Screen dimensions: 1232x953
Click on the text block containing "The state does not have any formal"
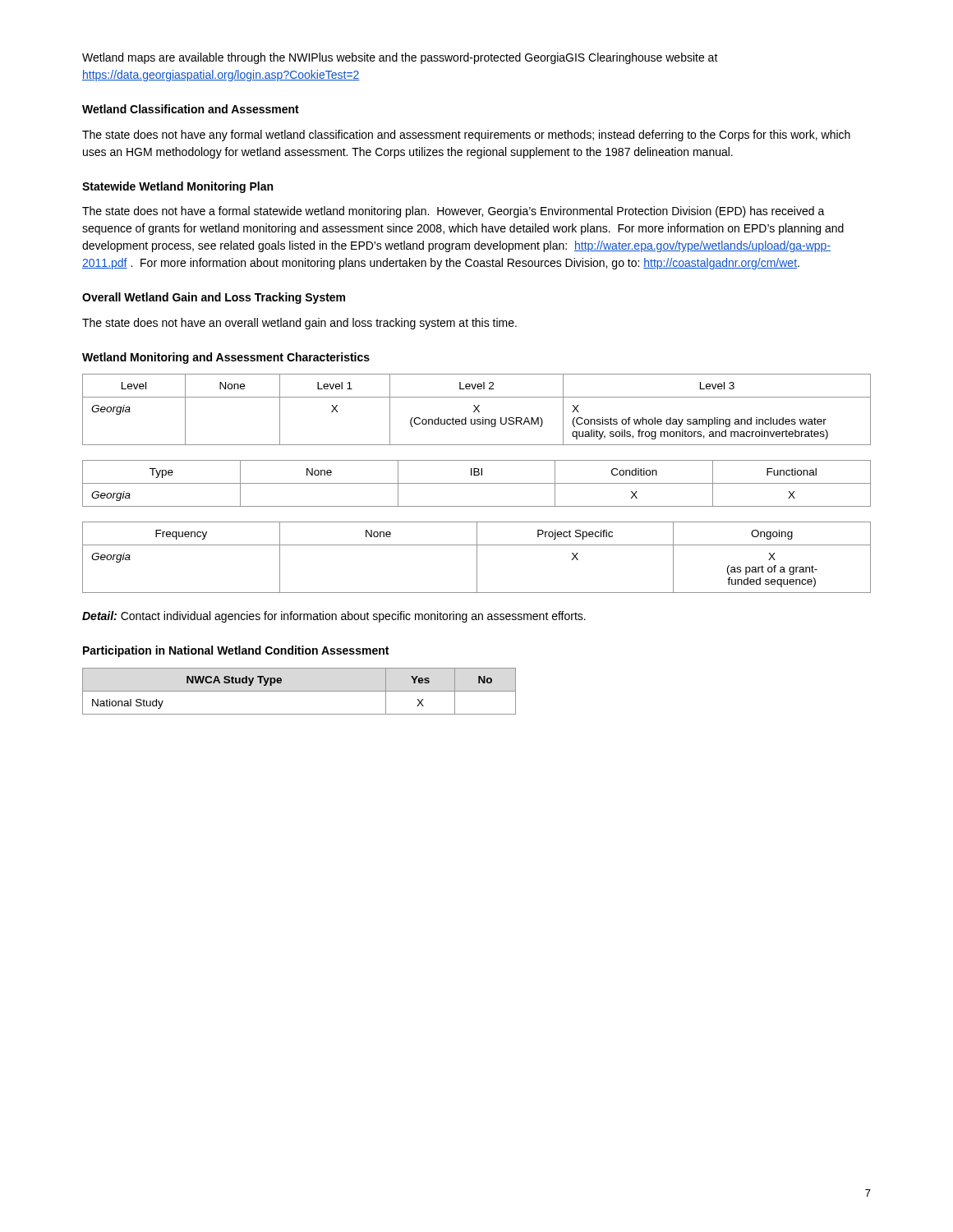pyautogui.click(x=466, y=143)
